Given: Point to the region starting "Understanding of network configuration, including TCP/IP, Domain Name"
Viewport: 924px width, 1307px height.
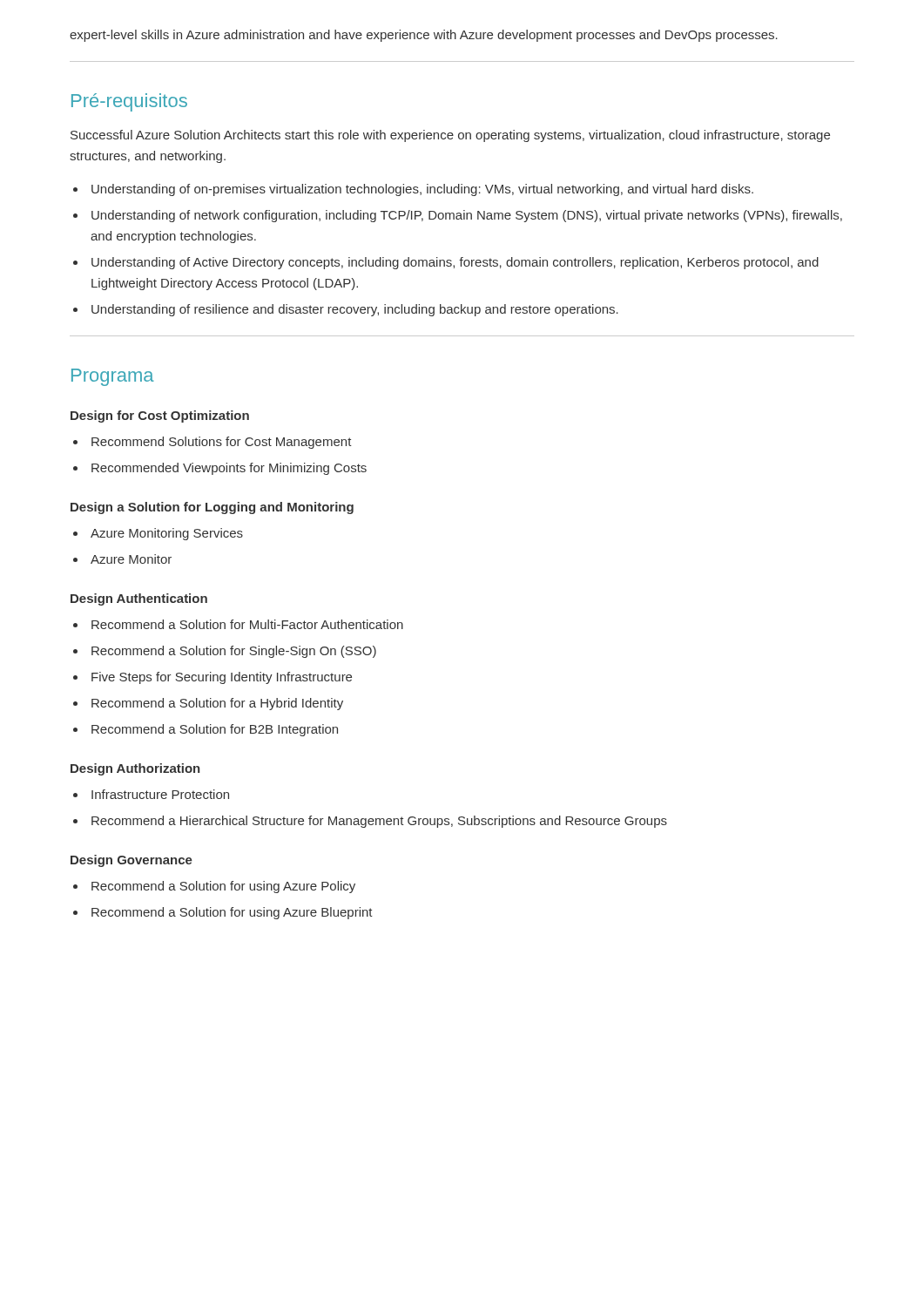Looking at the screenshot, I should pyautogui.click(x=467, y=225).
